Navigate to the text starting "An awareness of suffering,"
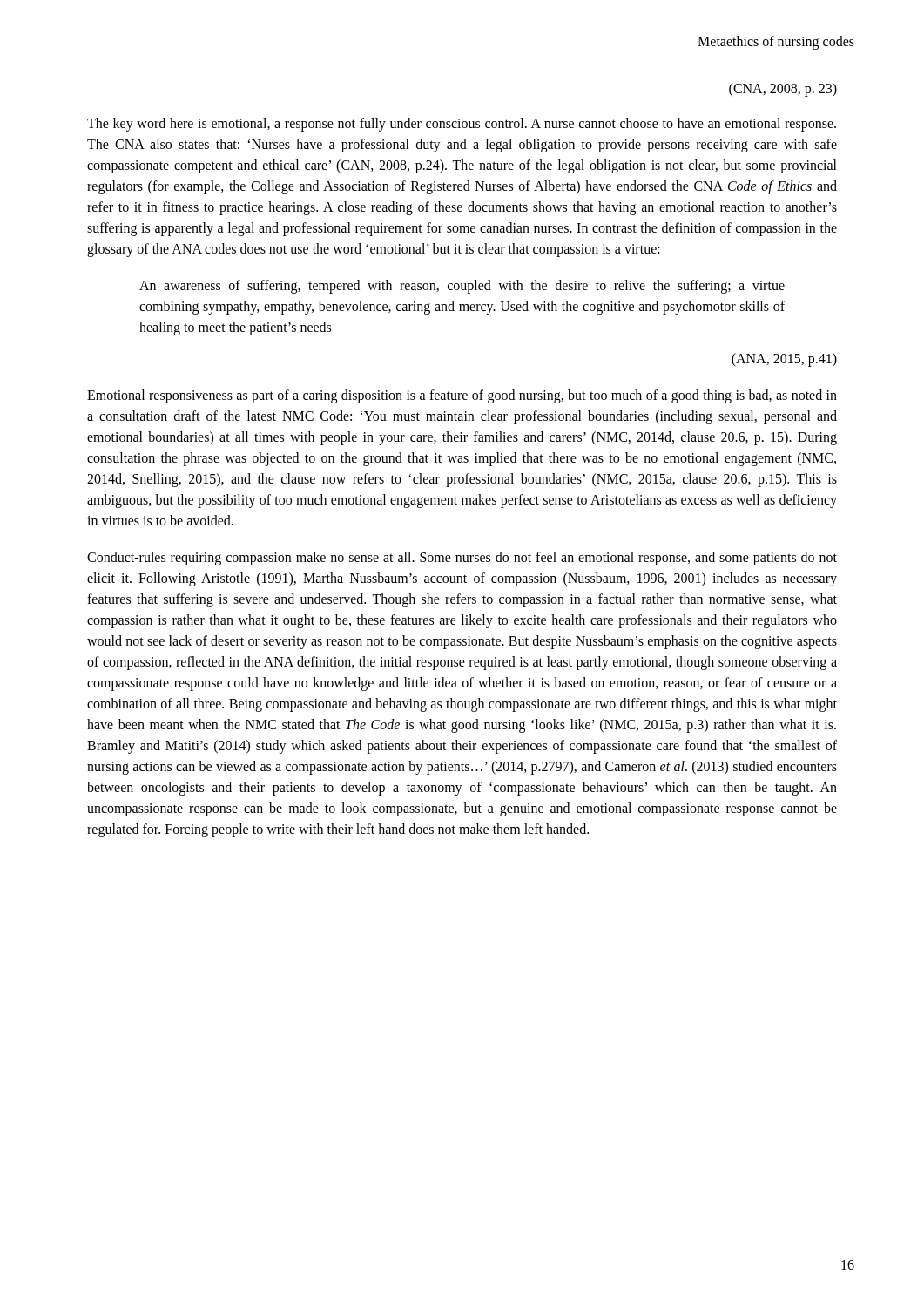The height and width of the screenshot is (1307, 924). point(462,306)
